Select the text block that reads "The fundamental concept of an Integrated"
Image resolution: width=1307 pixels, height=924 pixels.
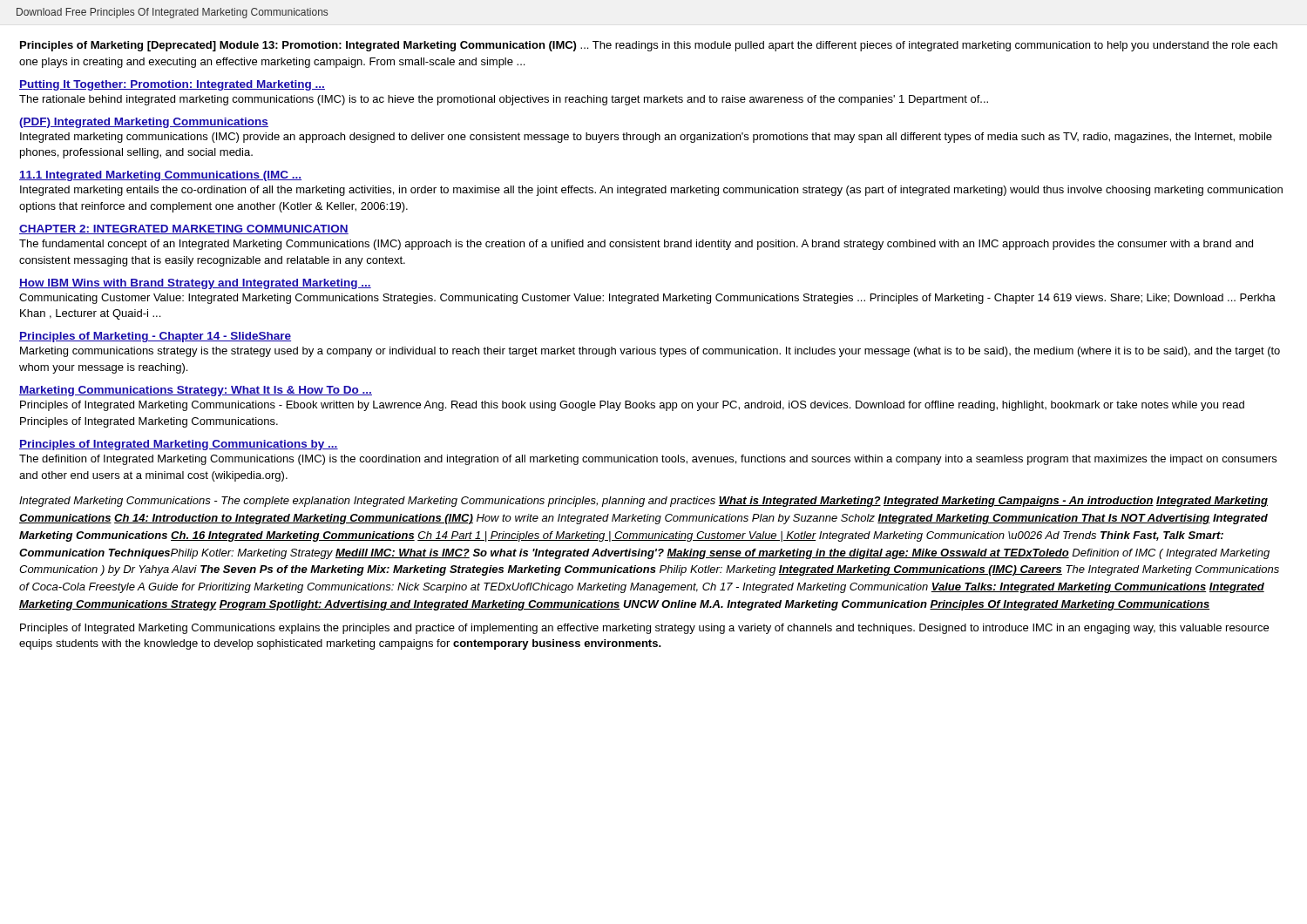[637, 252]
